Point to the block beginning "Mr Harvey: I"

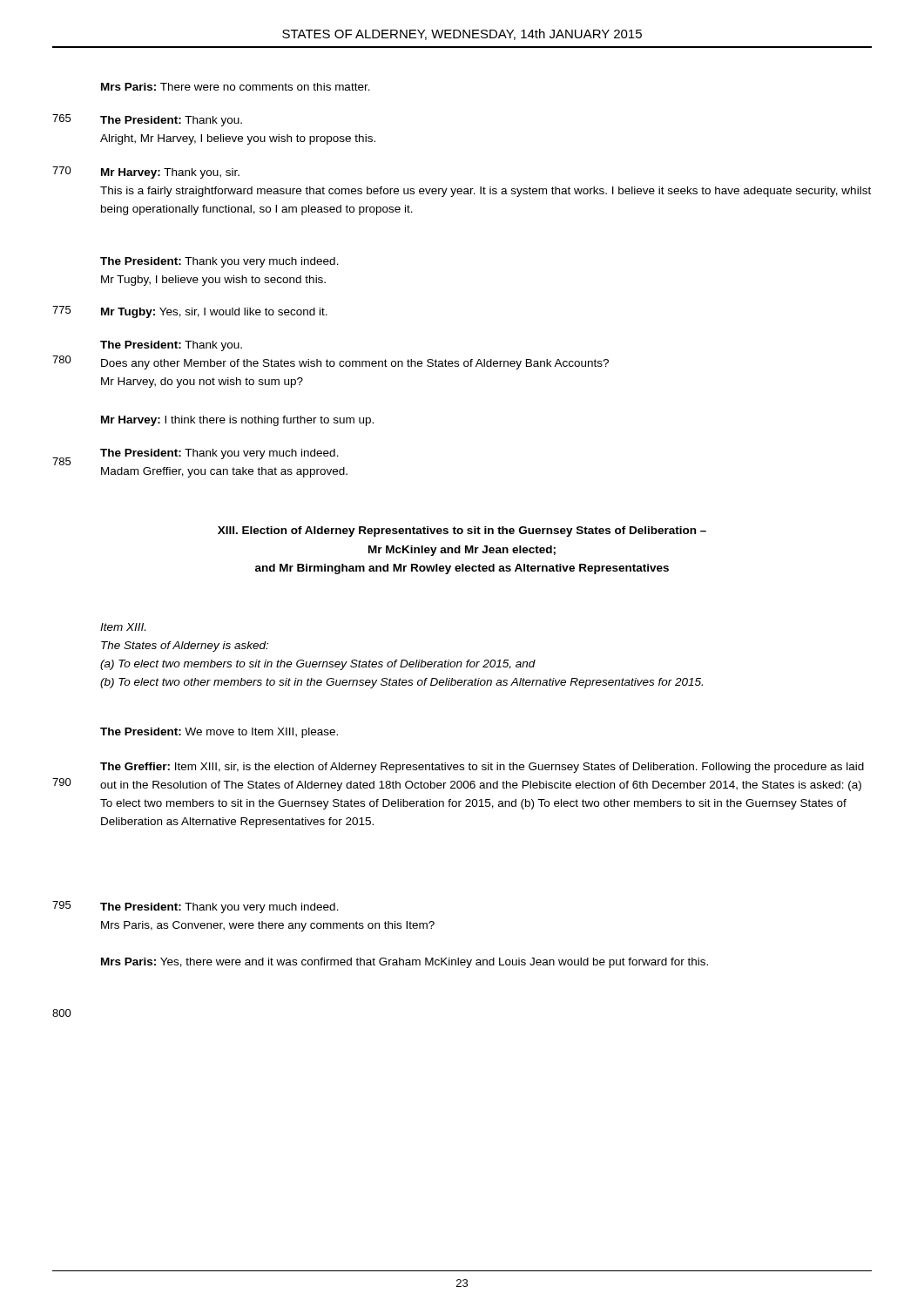pyautogui.click(x=237, y=420)
